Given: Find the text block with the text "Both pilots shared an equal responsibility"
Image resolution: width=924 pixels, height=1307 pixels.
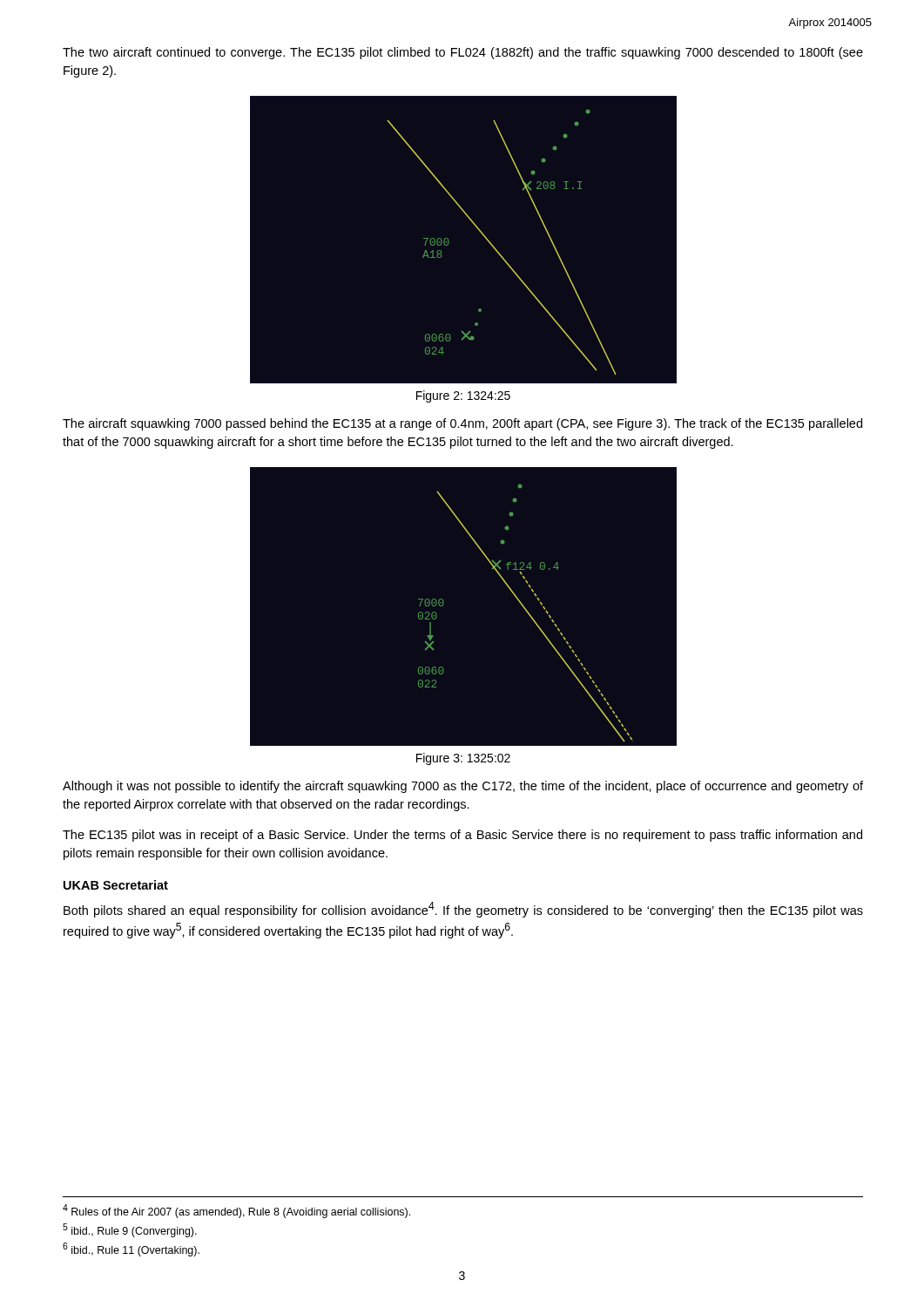Looking at the screenshot, I should tap(463, 919).
